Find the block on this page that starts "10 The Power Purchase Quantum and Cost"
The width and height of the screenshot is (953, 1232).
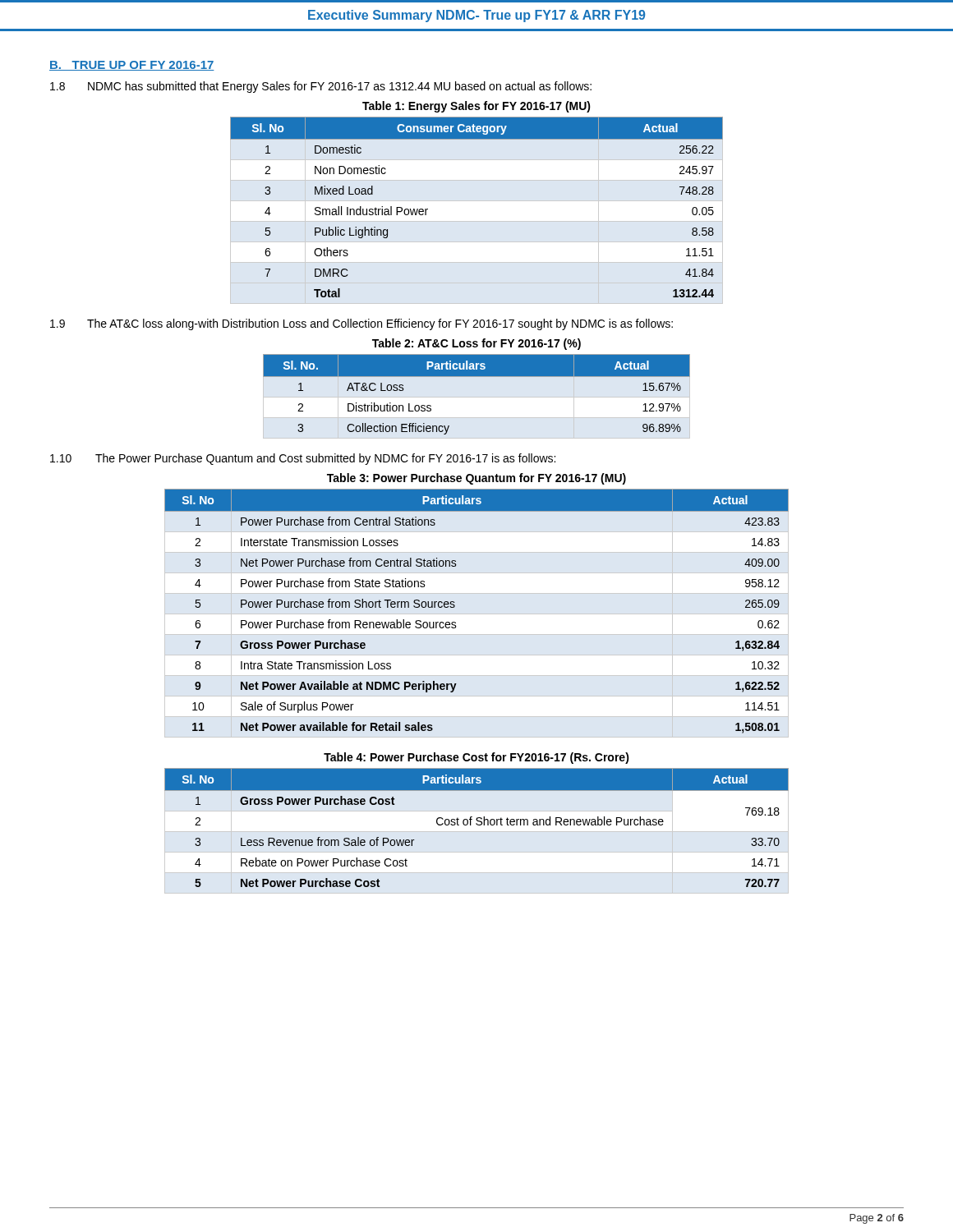click(476, 458)
